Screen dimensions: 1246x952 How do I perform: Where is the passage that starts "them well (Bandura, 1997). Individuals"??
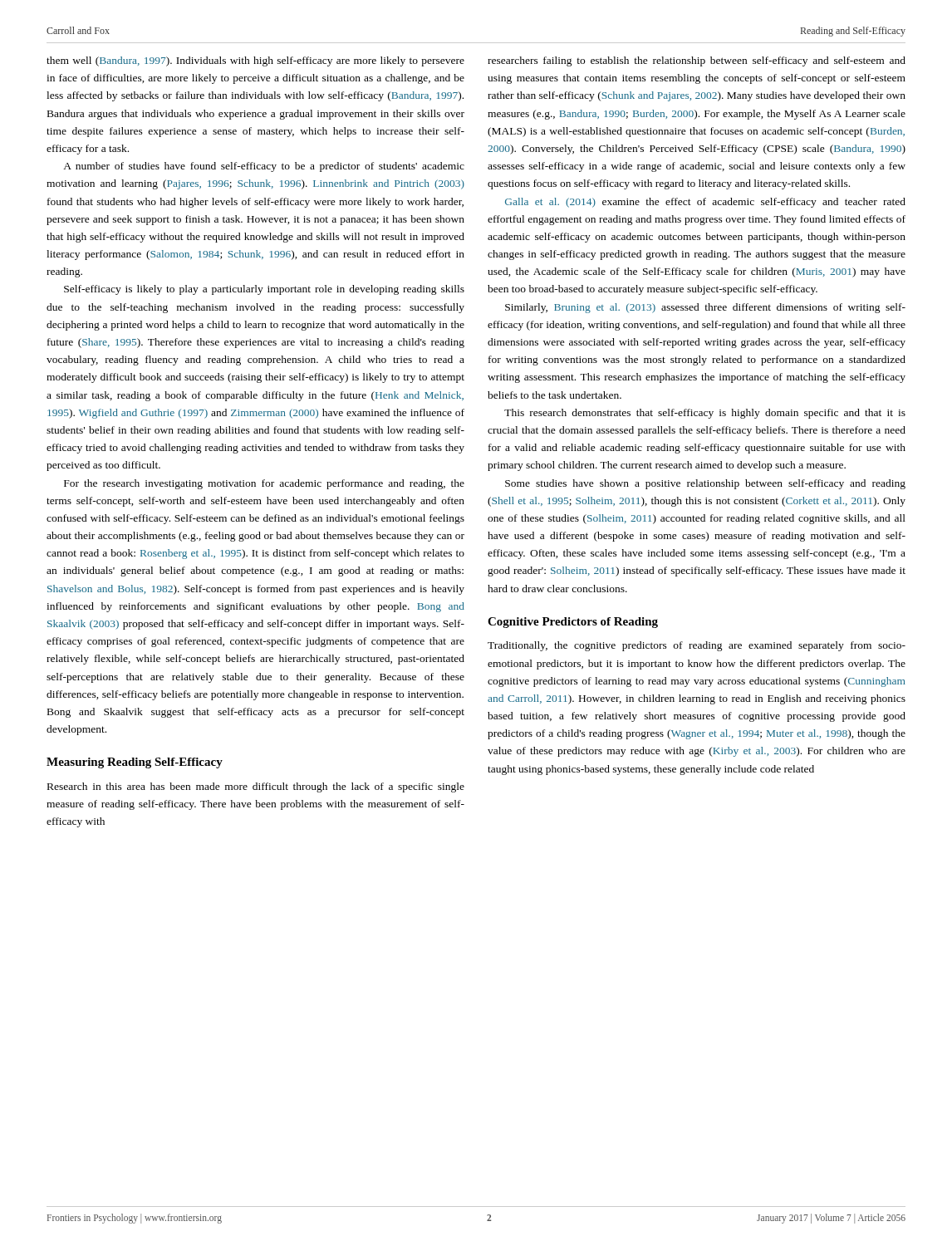pos(255,104)
